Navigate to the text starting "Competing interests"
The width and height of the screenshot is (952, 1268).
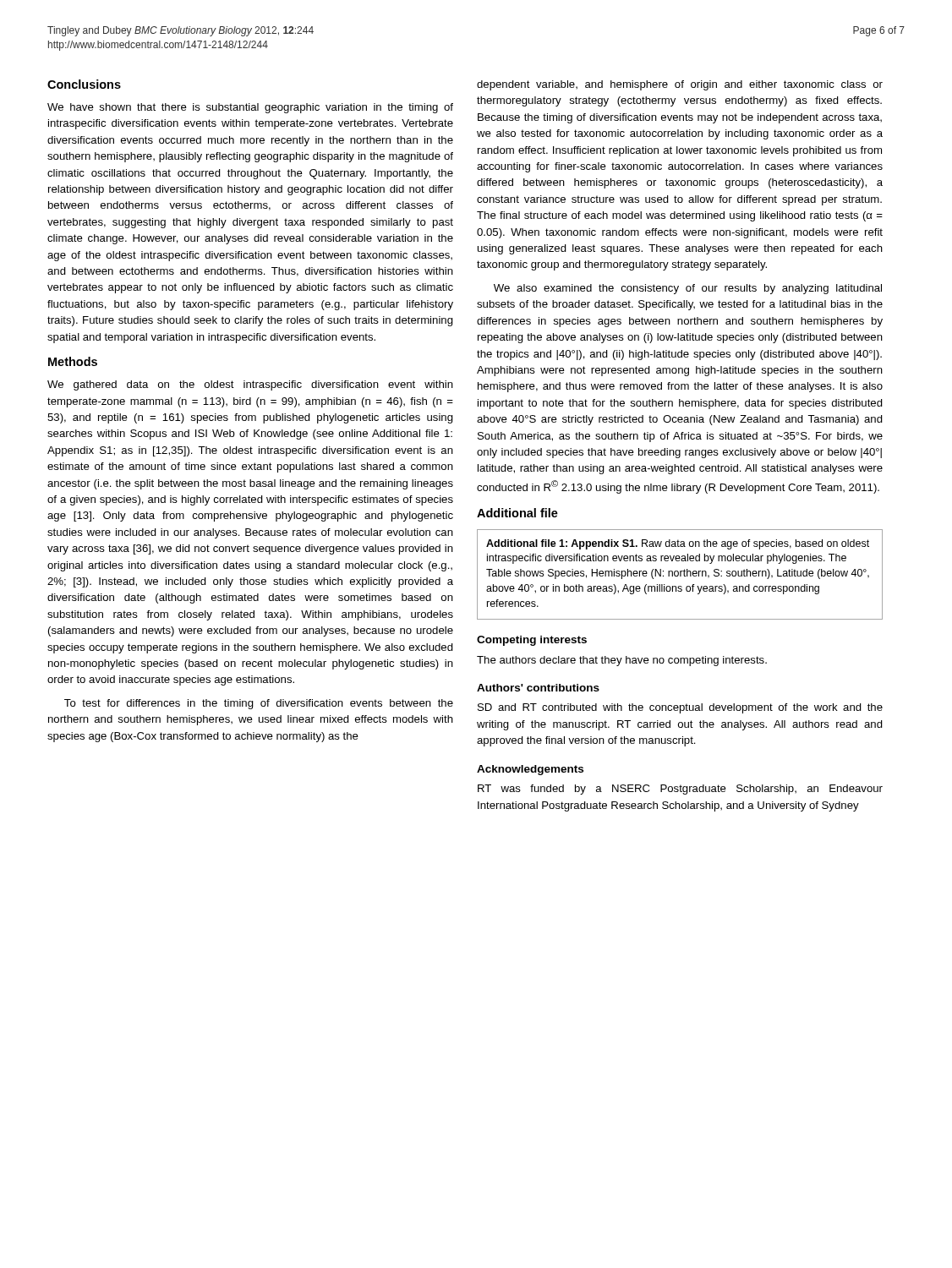[x=532, y=639]
